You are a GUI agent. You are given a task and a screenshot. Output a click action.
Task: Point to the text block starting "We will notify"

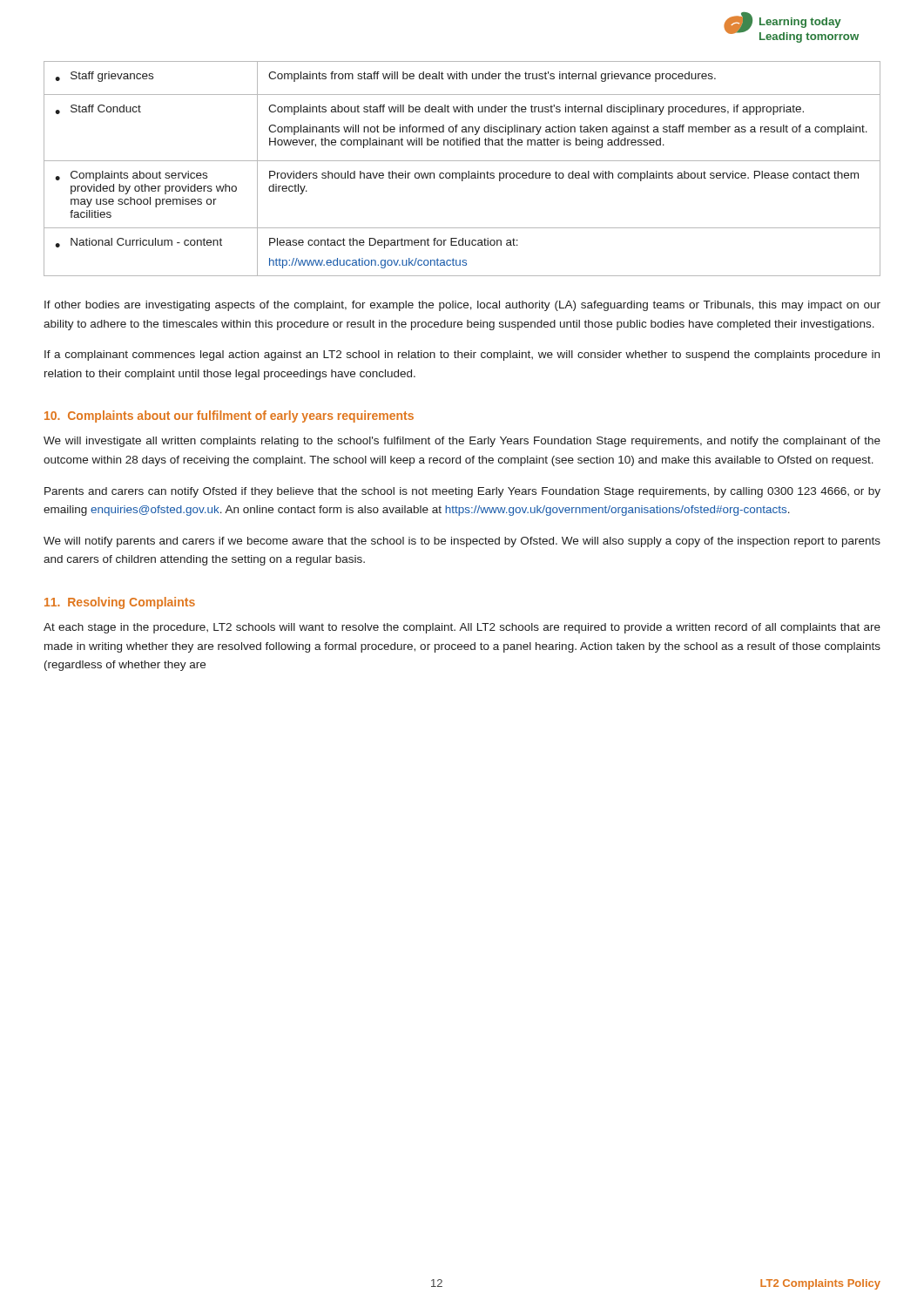[462, 550]
